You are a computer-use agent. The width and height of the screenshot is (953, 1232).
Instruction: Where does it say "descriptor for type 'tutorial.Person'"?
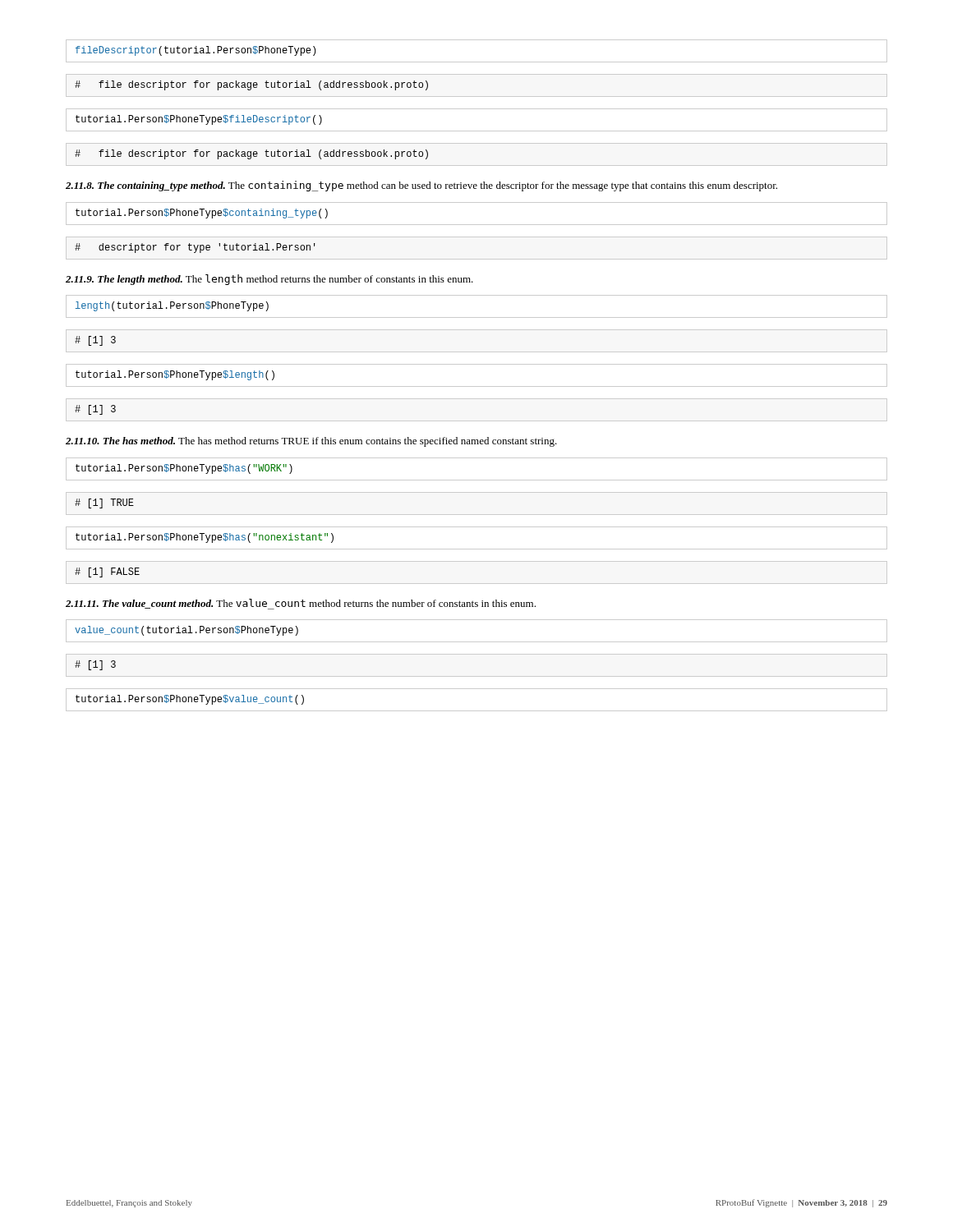195,248
